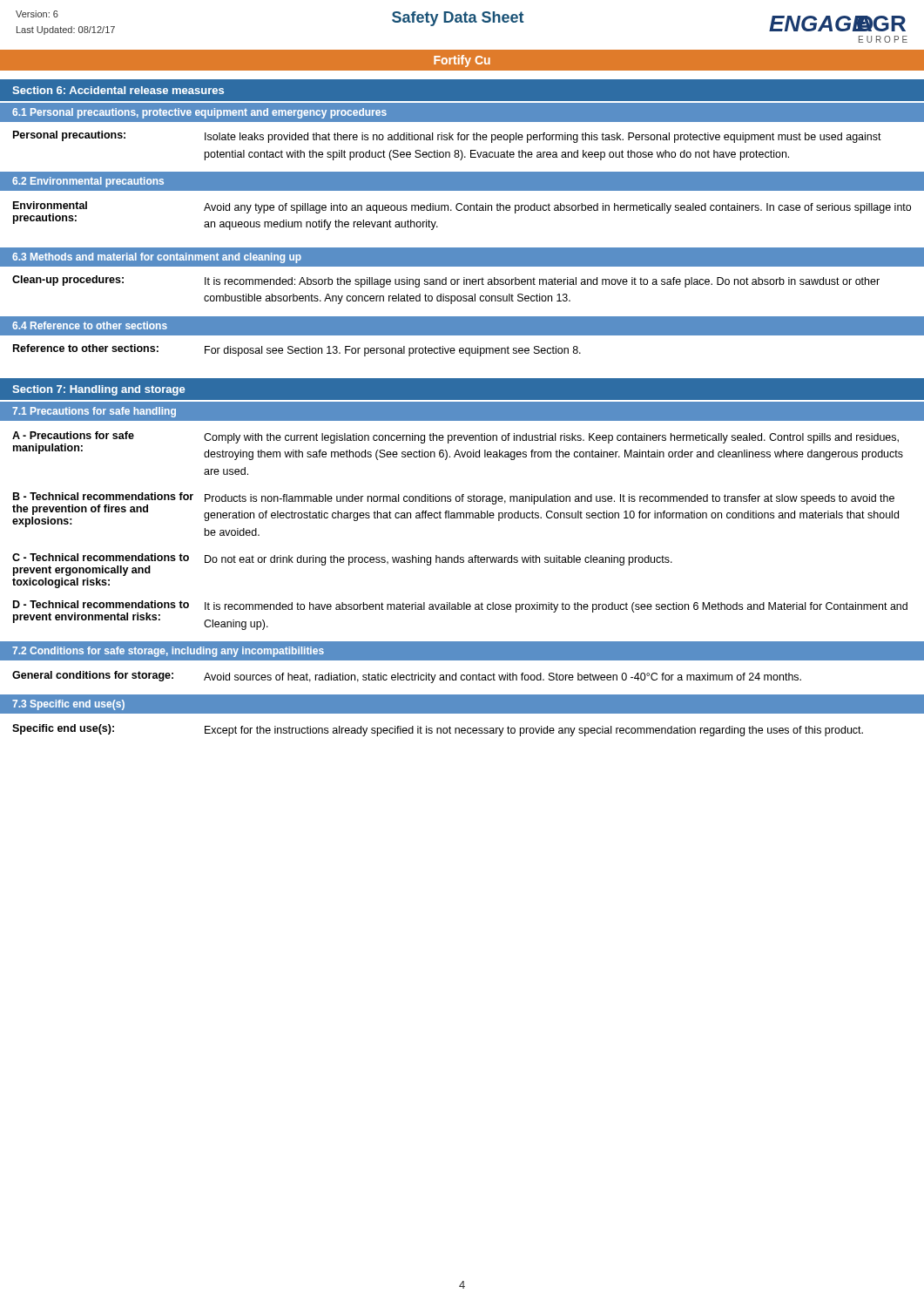This screenshot has height=1307, width=924.
Task: Point to the block beginning "General conditions for storage: Avoid sources of heat,"
Action: click(462, 678)
